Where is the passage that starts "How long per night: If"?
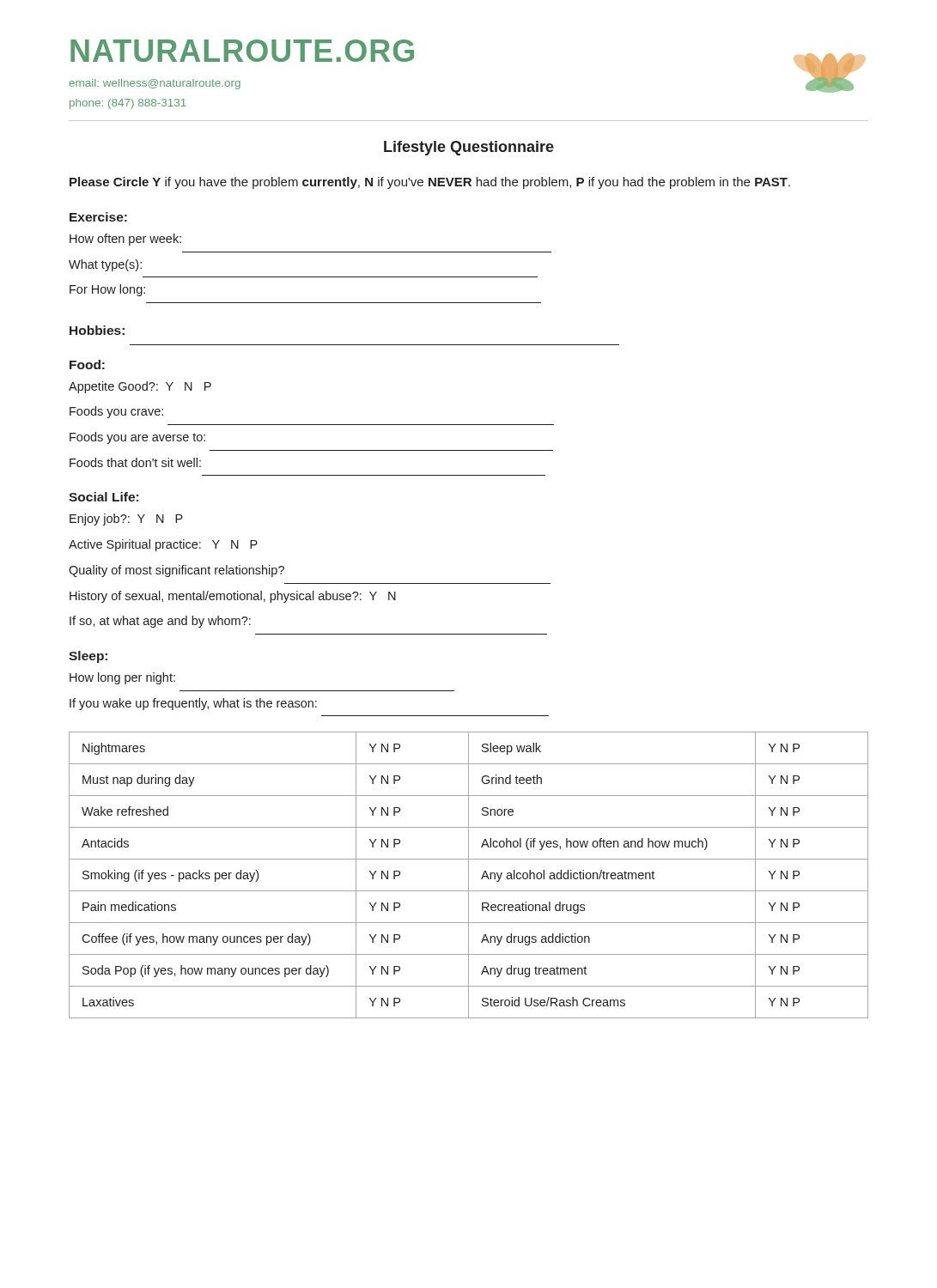Screen dimensions: 1288x937 click(309, 694)
